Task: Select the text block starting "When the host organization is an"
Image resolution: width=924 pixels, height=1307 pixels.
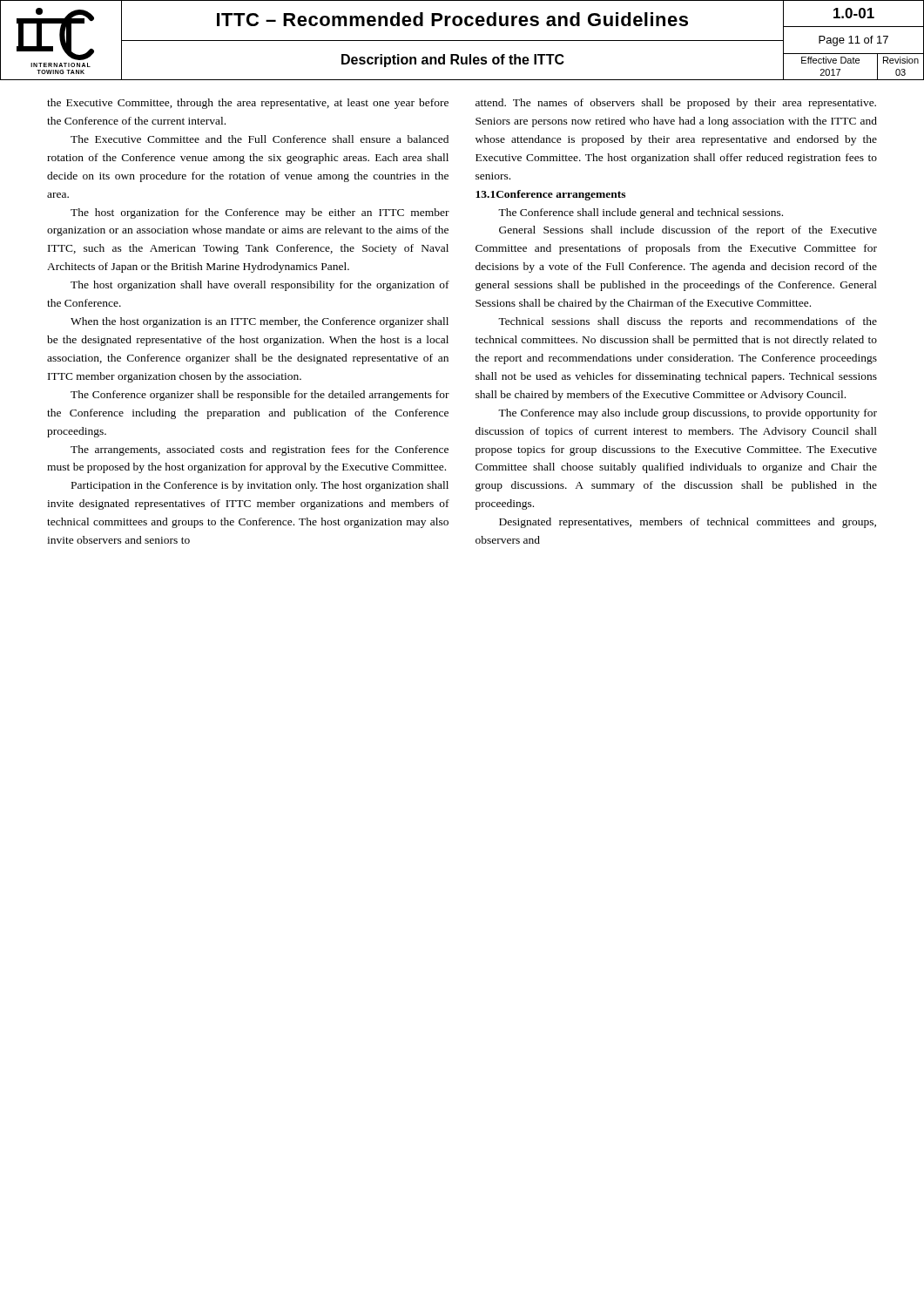Action: click(248, 349)
